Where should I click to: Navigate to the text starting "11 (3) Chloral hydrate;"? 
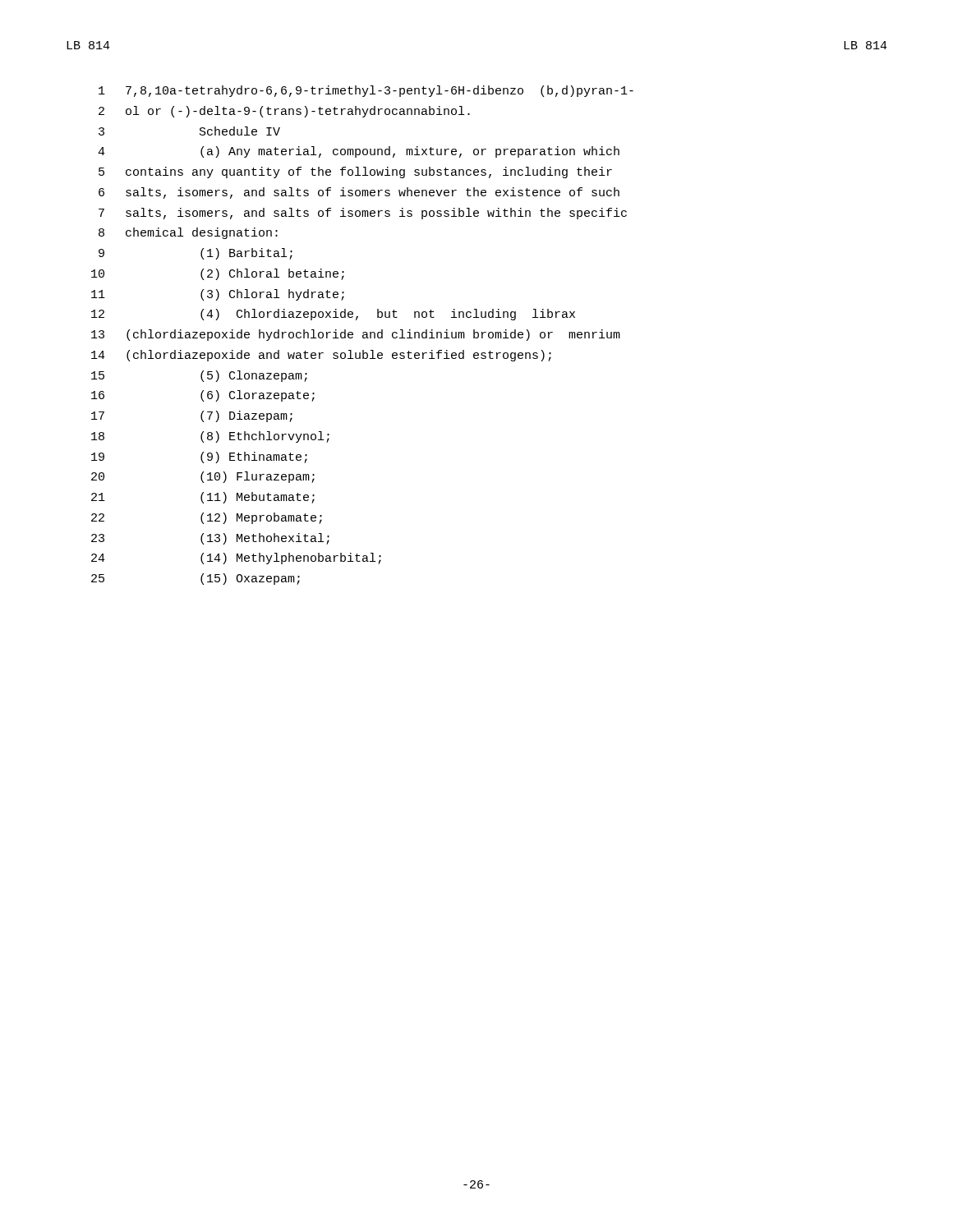pos(206,296)
